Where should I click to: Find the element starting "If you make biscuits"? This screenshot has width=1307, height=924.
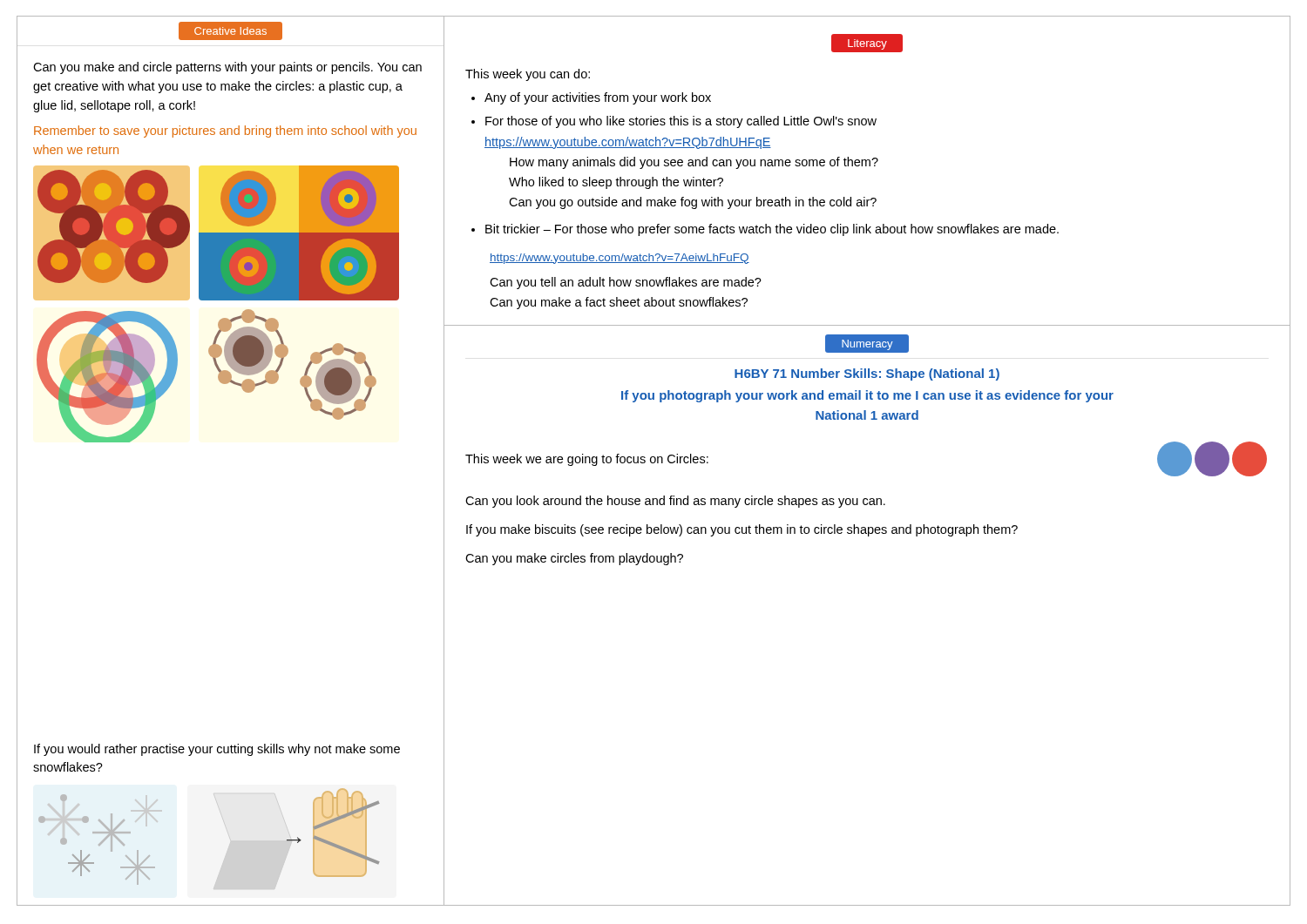(742, 530)
